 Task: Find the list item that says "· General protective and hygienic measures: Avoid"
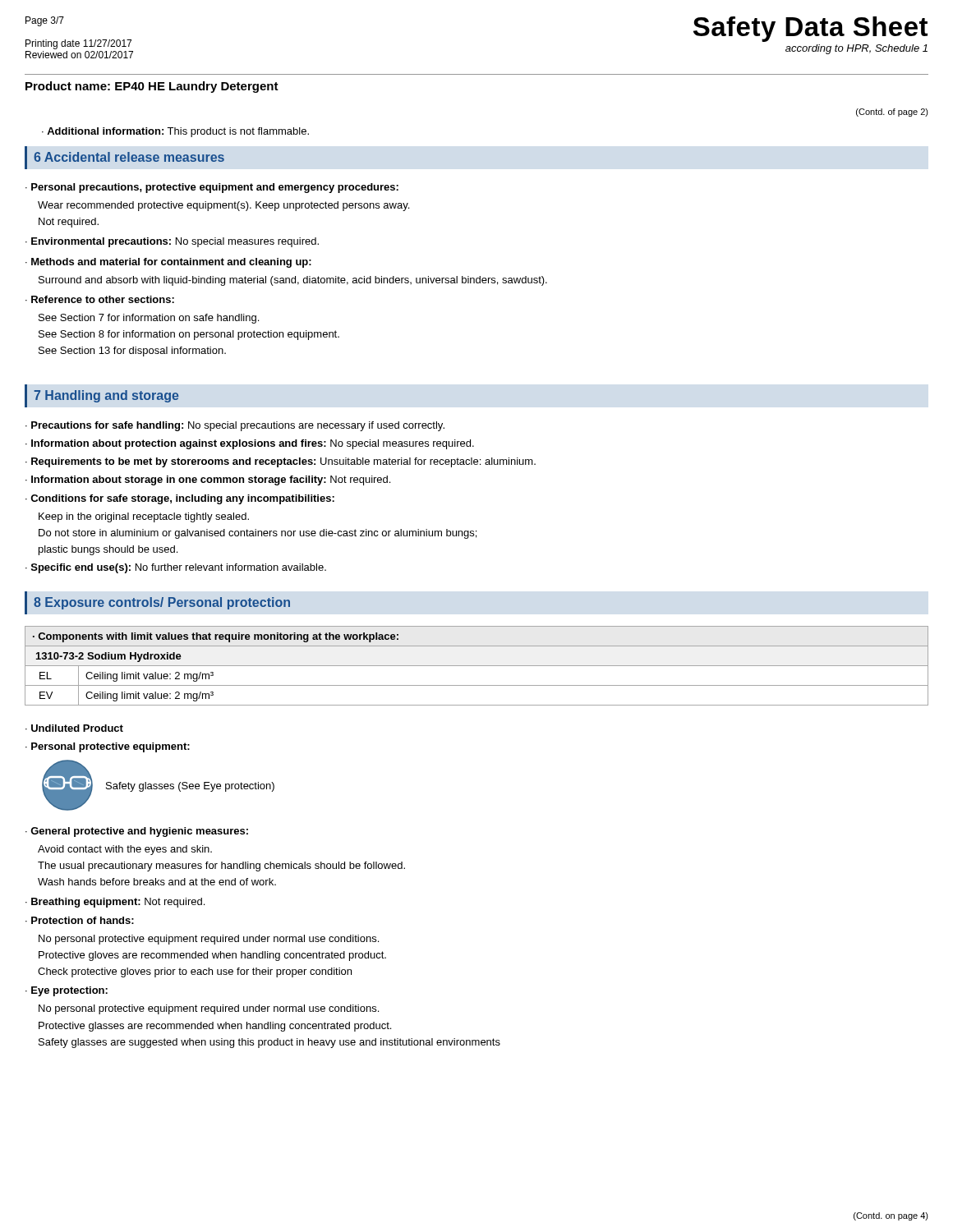(x=137, y=832)
